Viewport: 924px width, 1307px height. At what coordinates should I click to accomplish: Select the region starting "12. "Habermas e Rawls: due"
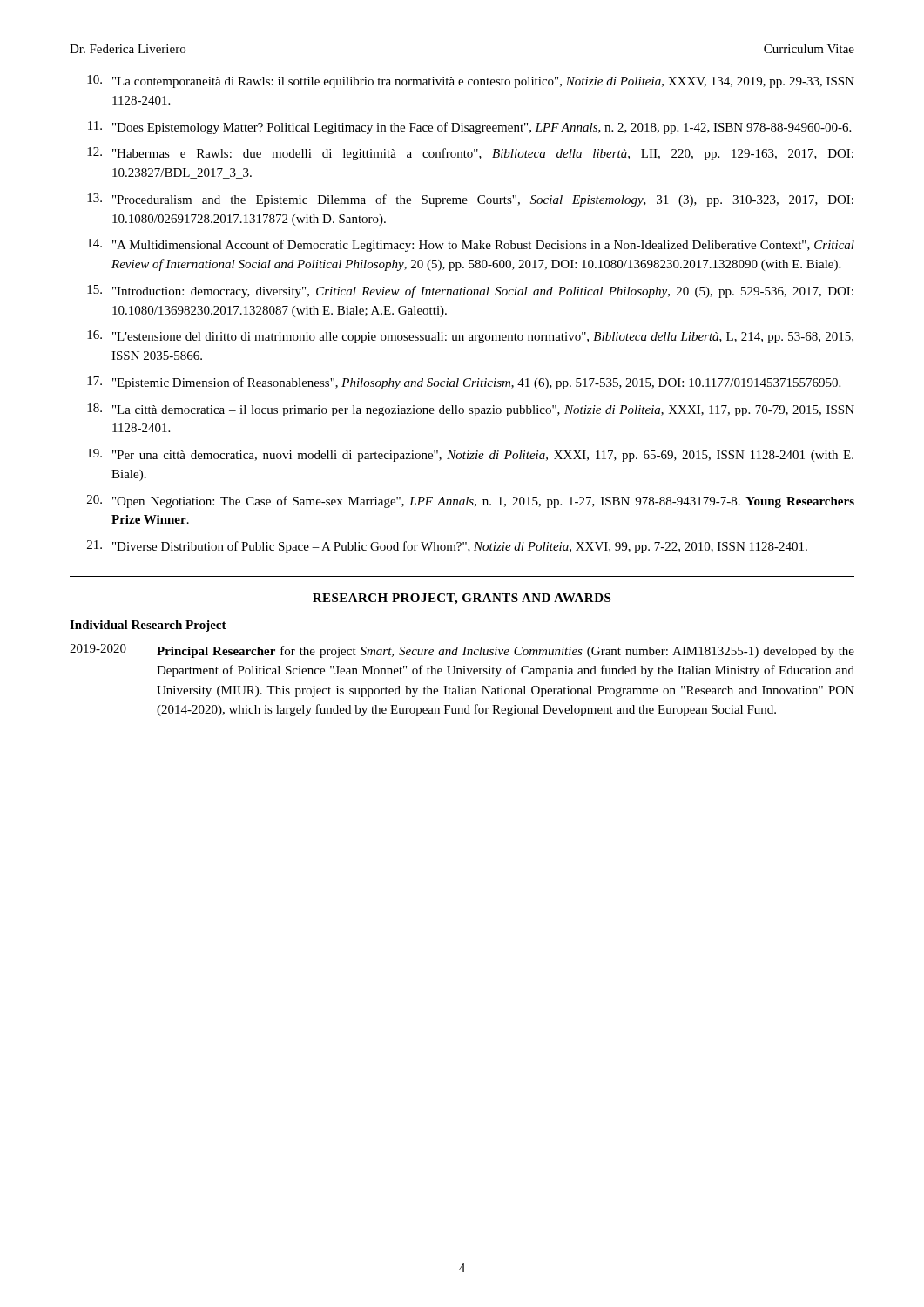pos(462,164)
